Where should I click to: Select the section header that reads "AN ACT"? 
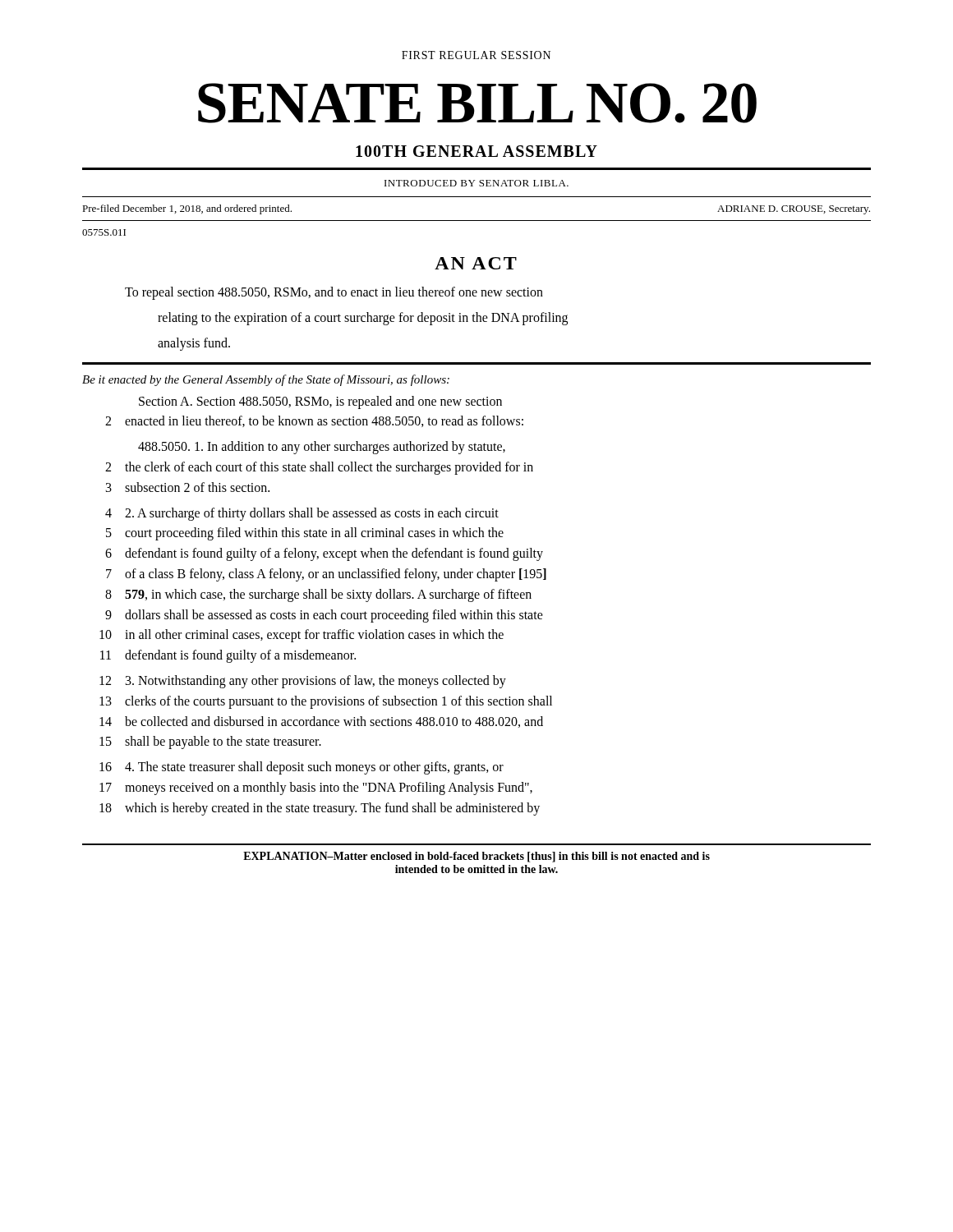pos(476,263)
